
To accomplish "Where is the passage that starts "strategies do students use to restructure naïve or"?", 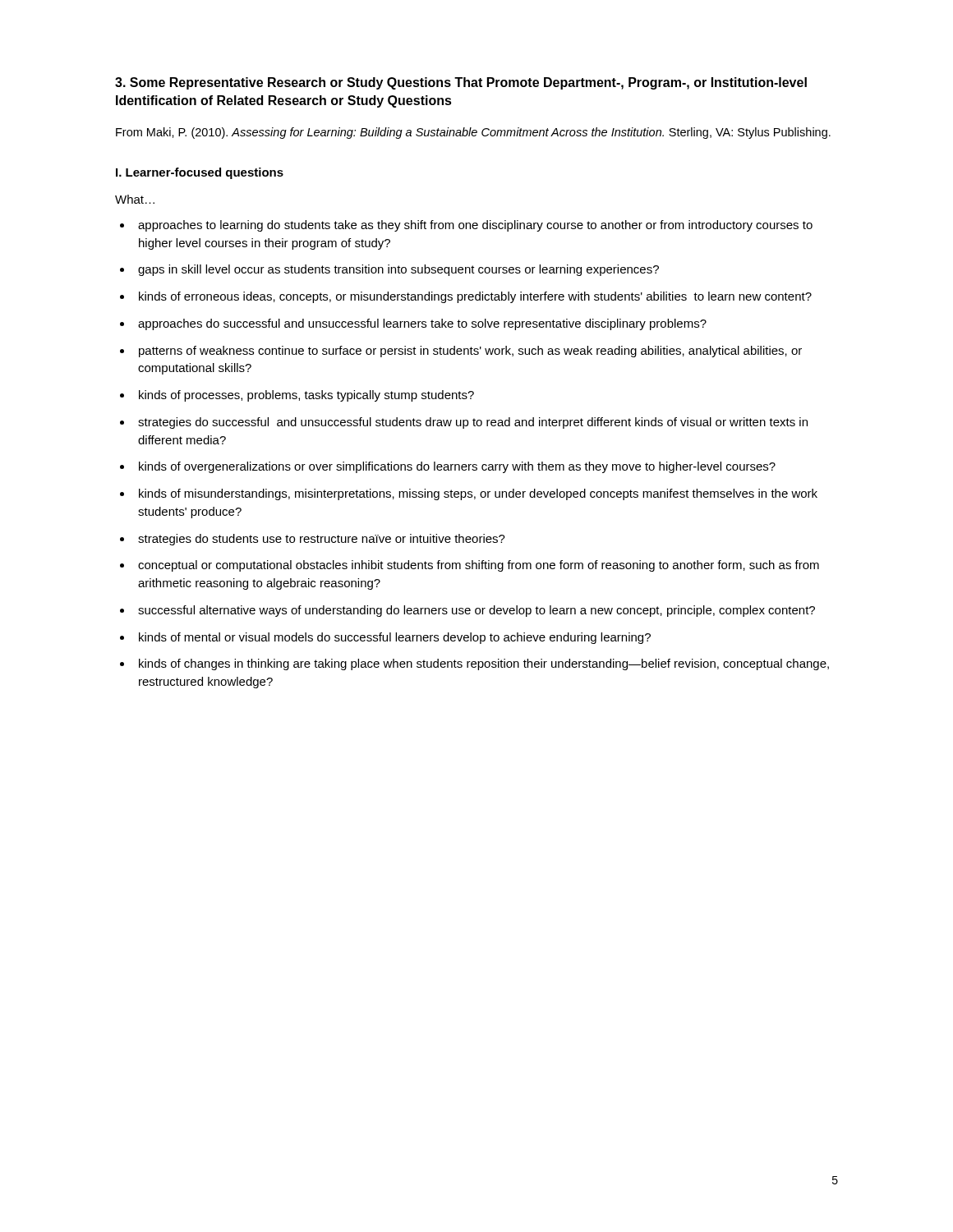I will (x=476, y=538).
